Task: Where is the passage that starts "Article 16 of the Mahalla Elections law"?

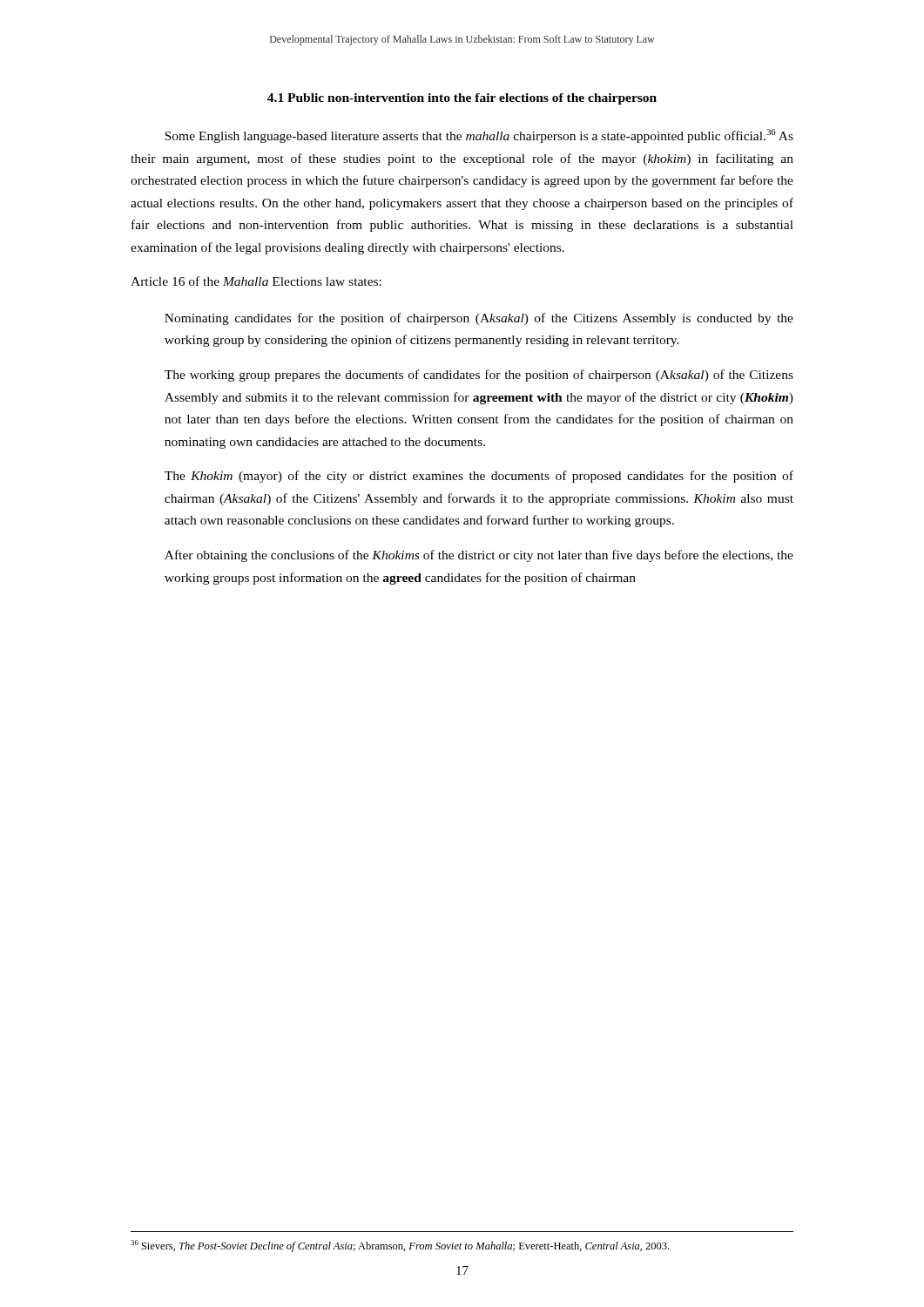Action: (x=256, y=281)
